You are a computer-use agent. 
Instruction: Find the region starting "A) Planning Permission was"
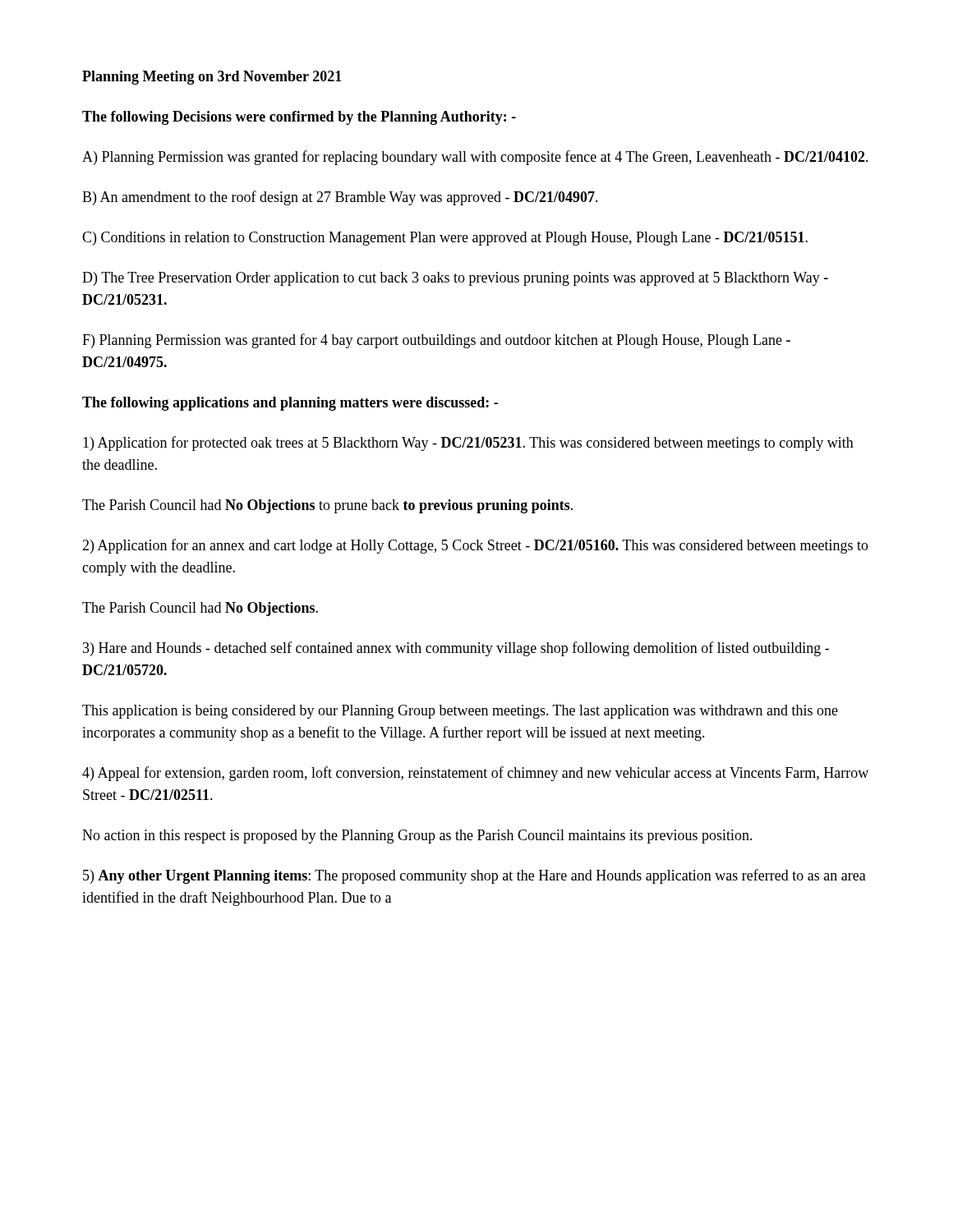coord(475,157)
